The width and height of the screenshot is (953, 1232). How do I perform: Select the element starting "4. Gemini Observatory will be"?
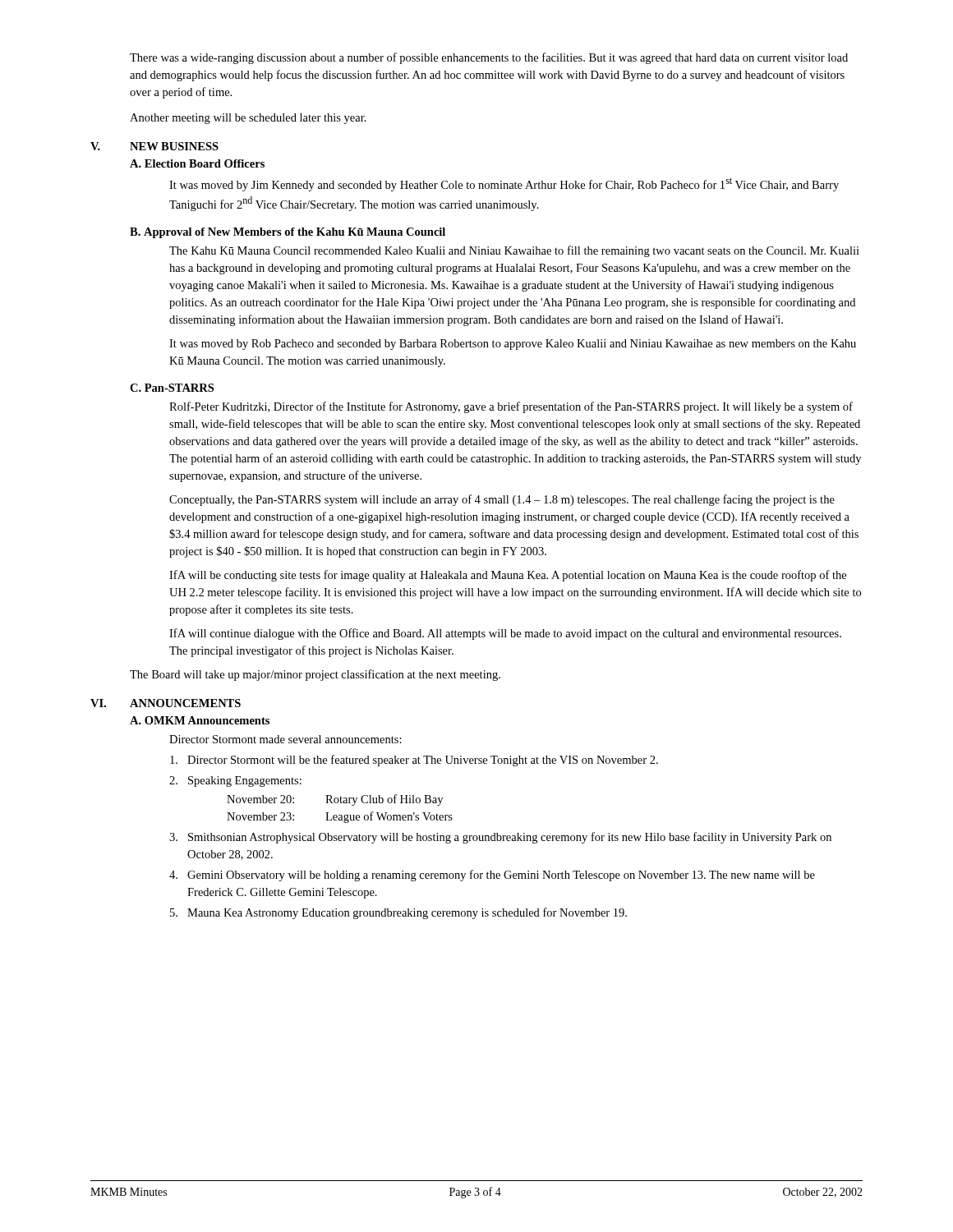click(x=516, y=884)
